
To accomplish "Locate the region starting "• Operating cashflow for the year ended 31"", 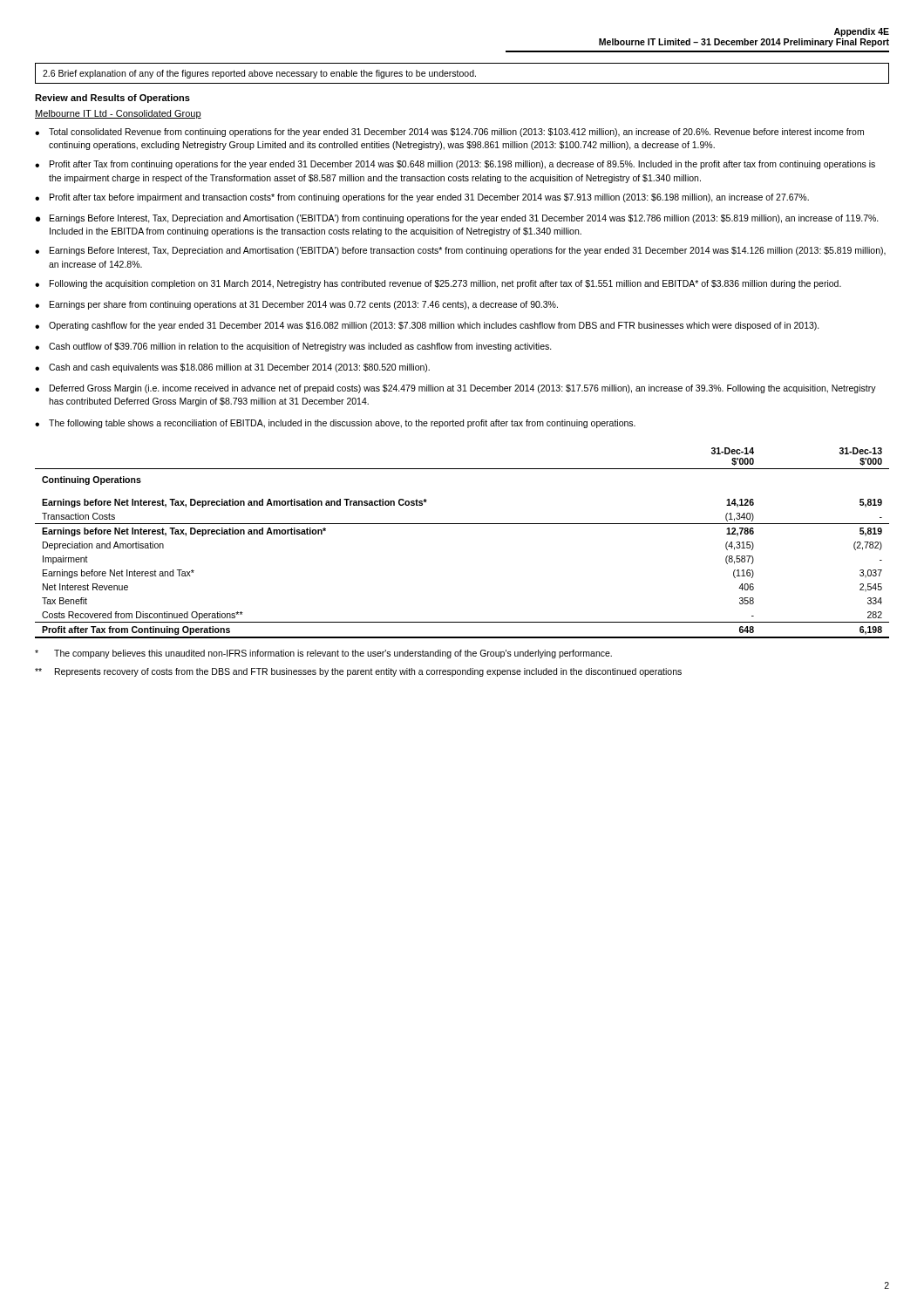I will pos(462,326).
